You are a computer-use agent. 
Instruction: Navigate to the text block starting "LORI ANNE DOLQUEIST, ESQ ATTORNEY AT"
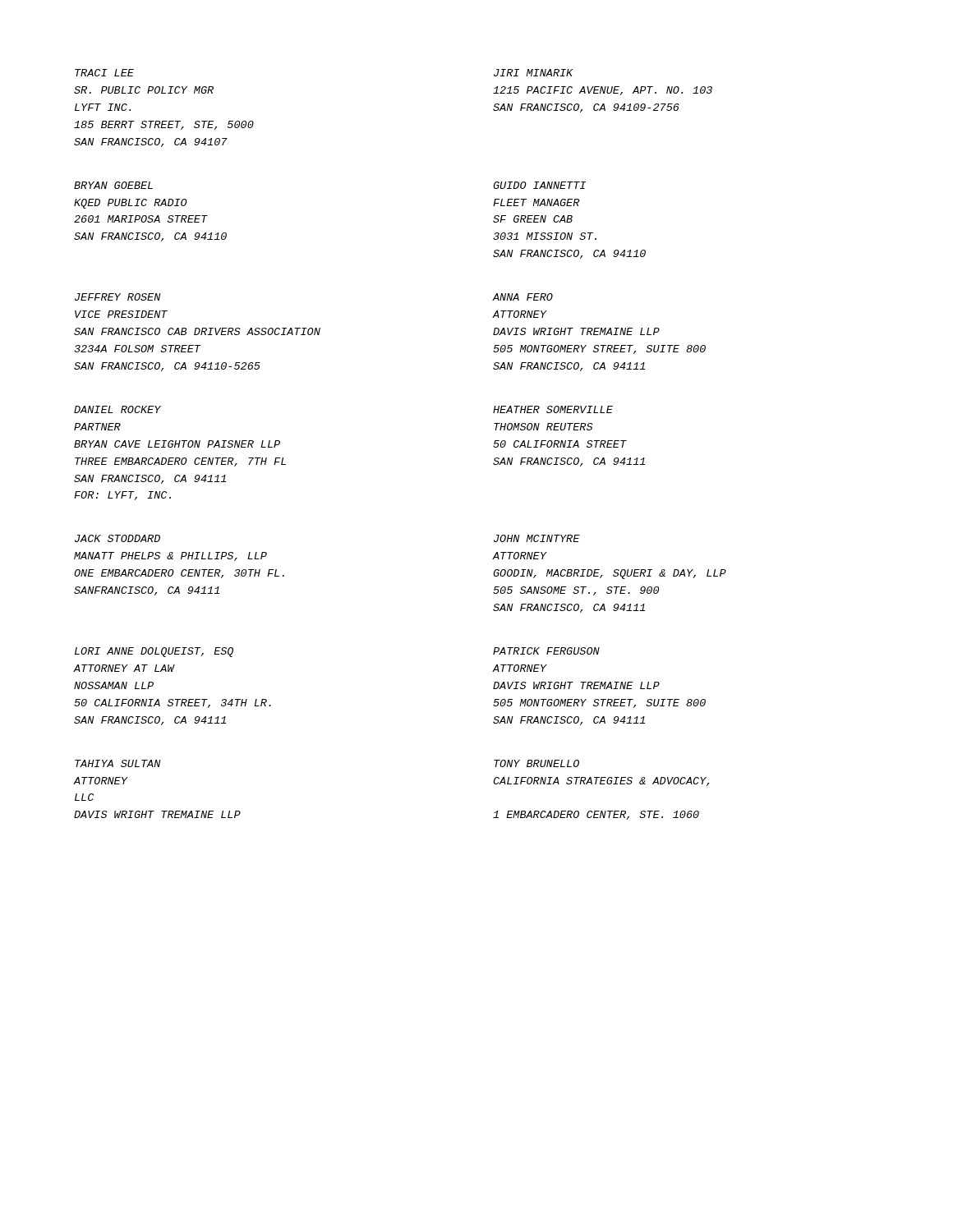[x=154, y=652]
